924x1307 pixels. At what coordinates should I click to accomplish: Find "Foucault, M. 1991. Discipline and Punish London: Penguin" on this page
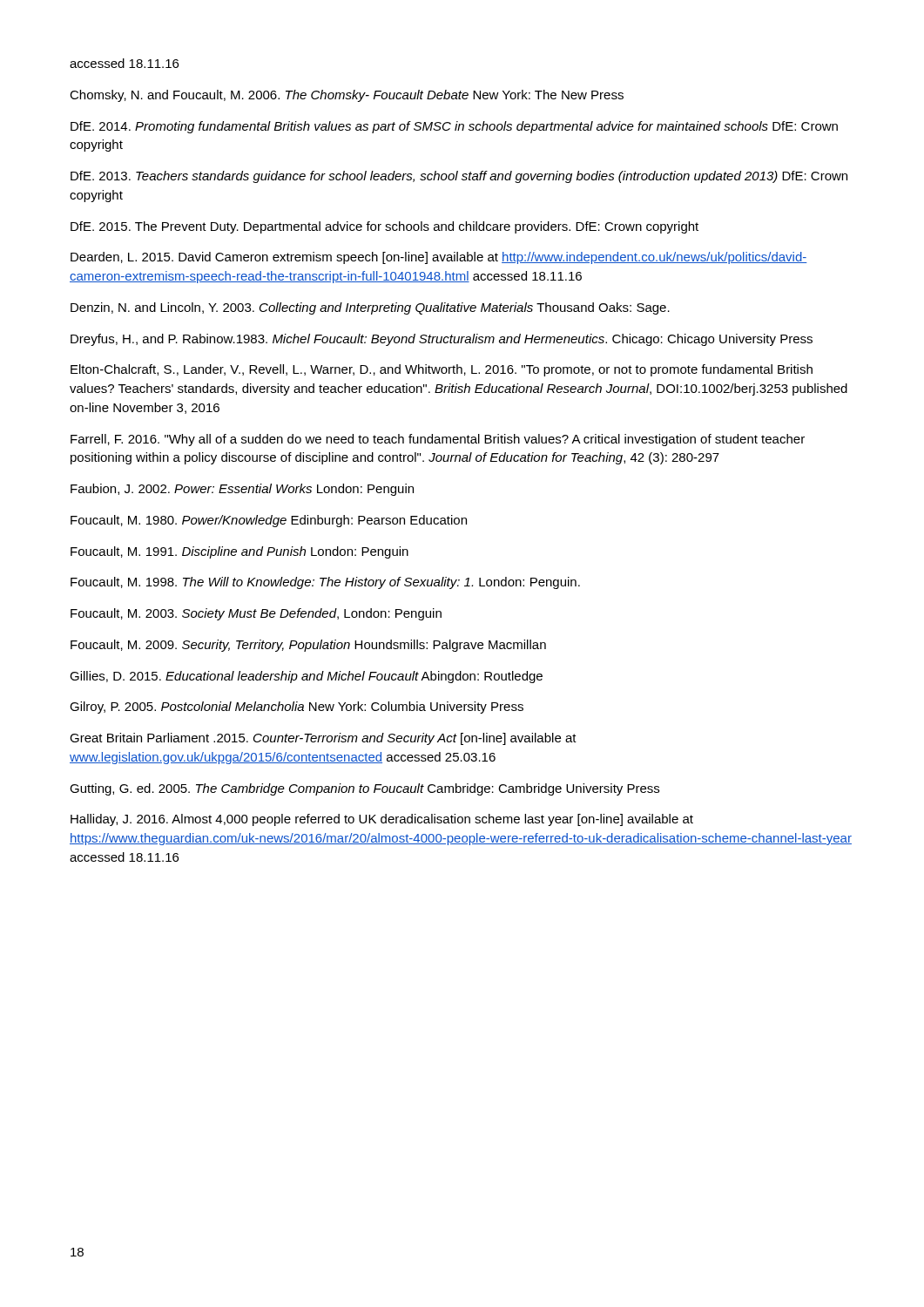click(239, 551)
